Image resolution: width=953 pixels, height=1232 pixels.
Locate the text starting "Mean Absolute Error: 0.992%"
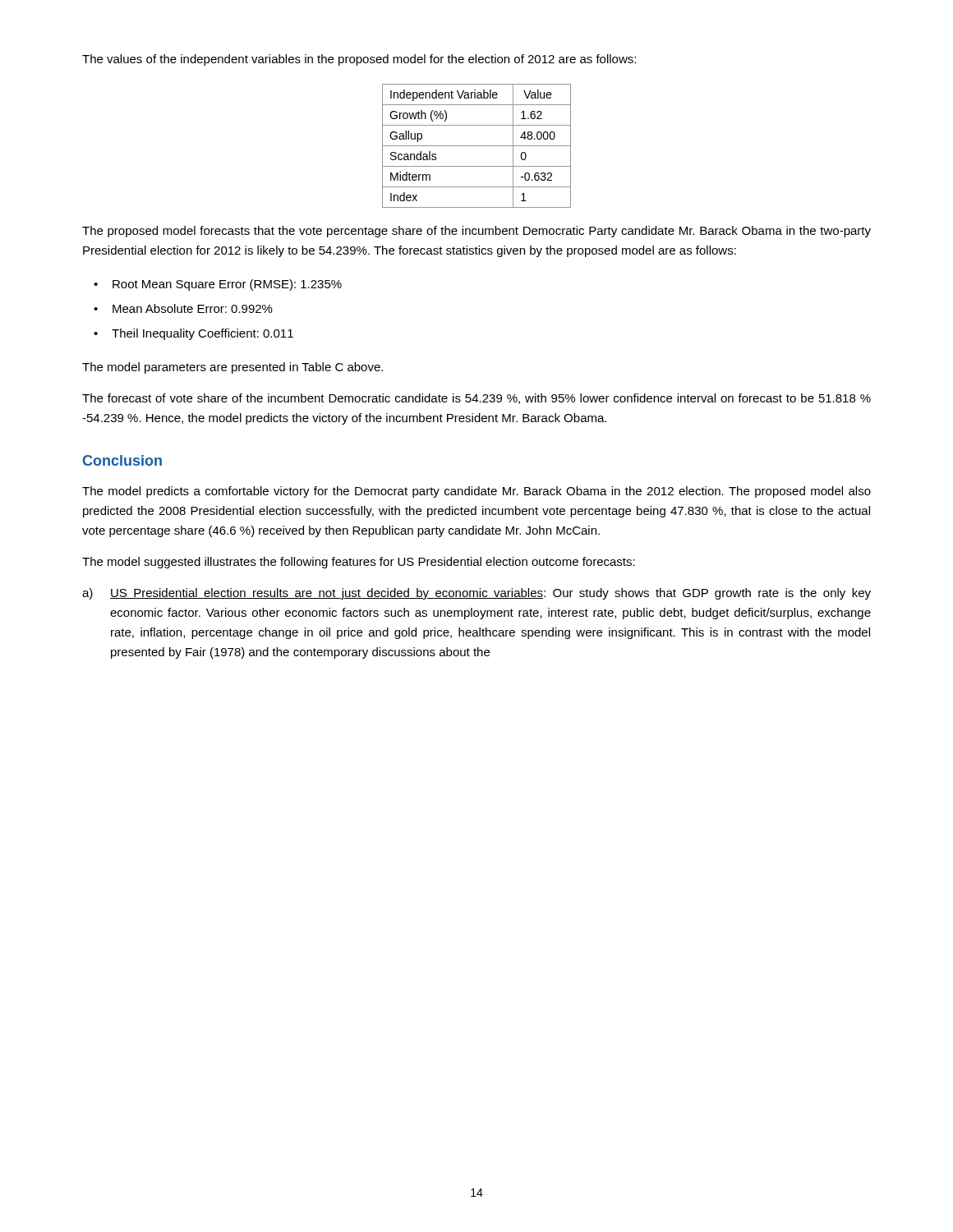coord(192,308)
